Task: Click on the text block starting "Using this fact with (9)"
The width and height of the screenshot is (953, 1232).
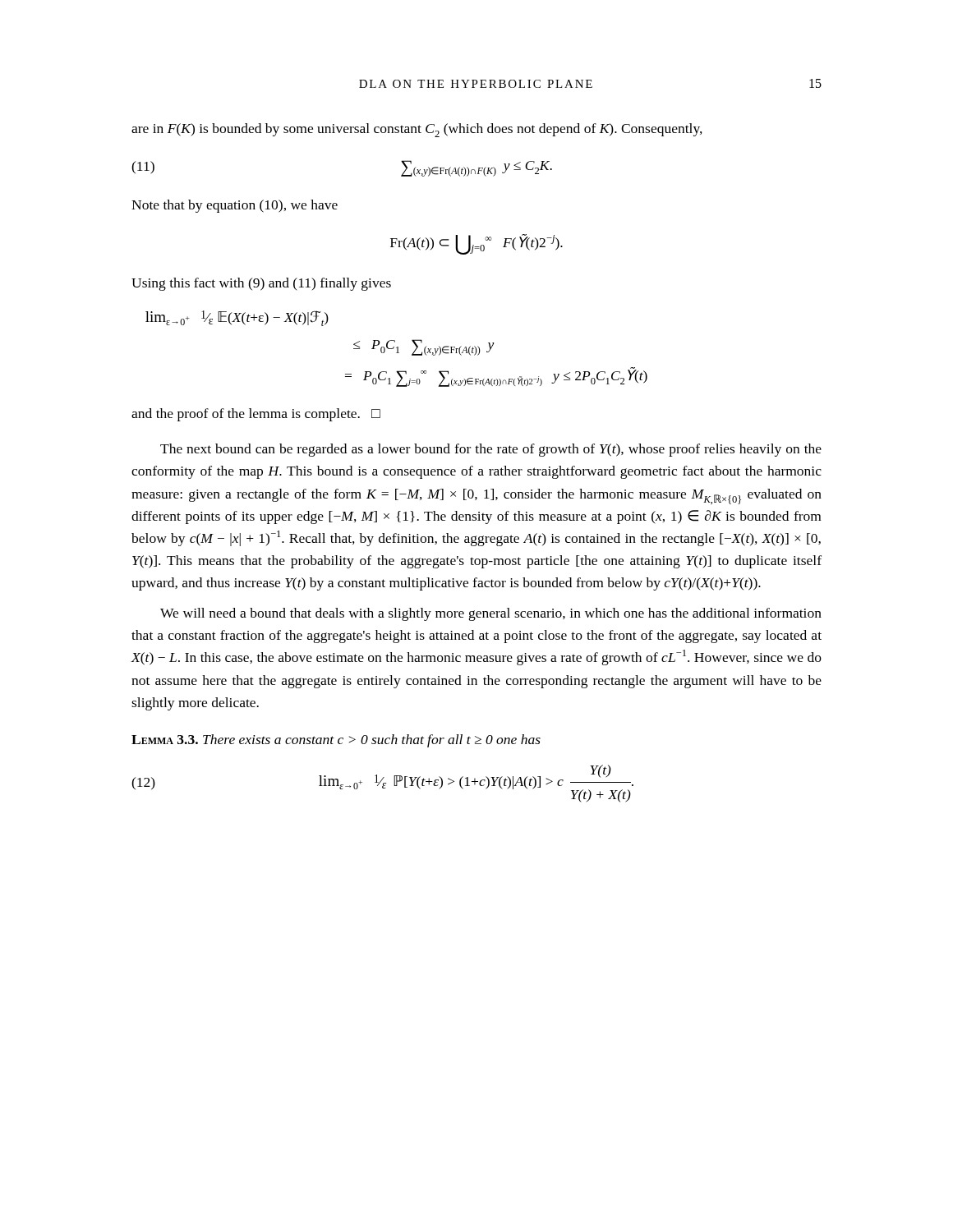Action: click(261, 283)
